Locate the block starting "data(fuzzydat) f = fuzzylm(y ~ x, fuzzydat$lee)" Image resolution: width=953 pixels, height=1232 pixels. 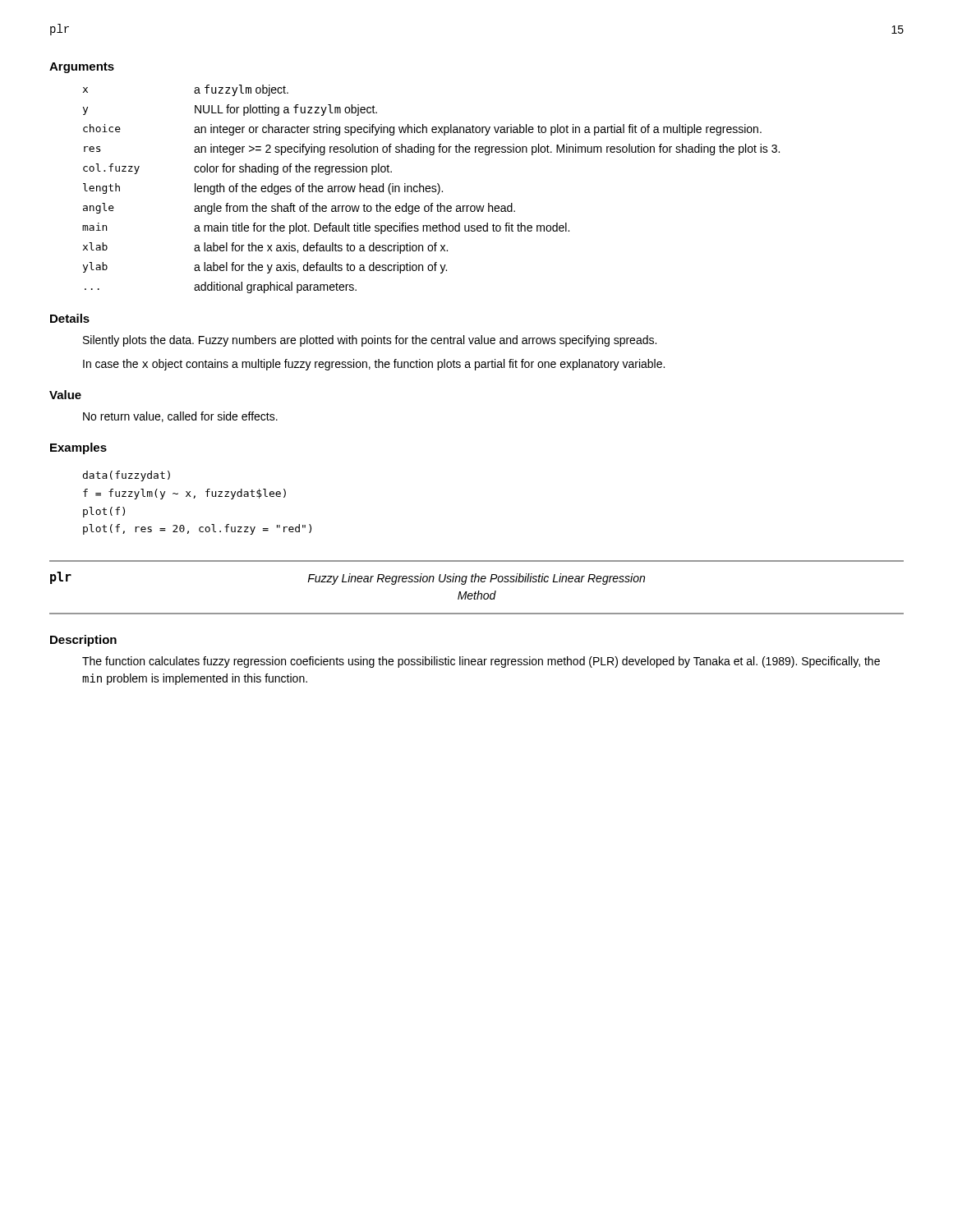pyautogui.click(x=198, y=502)
